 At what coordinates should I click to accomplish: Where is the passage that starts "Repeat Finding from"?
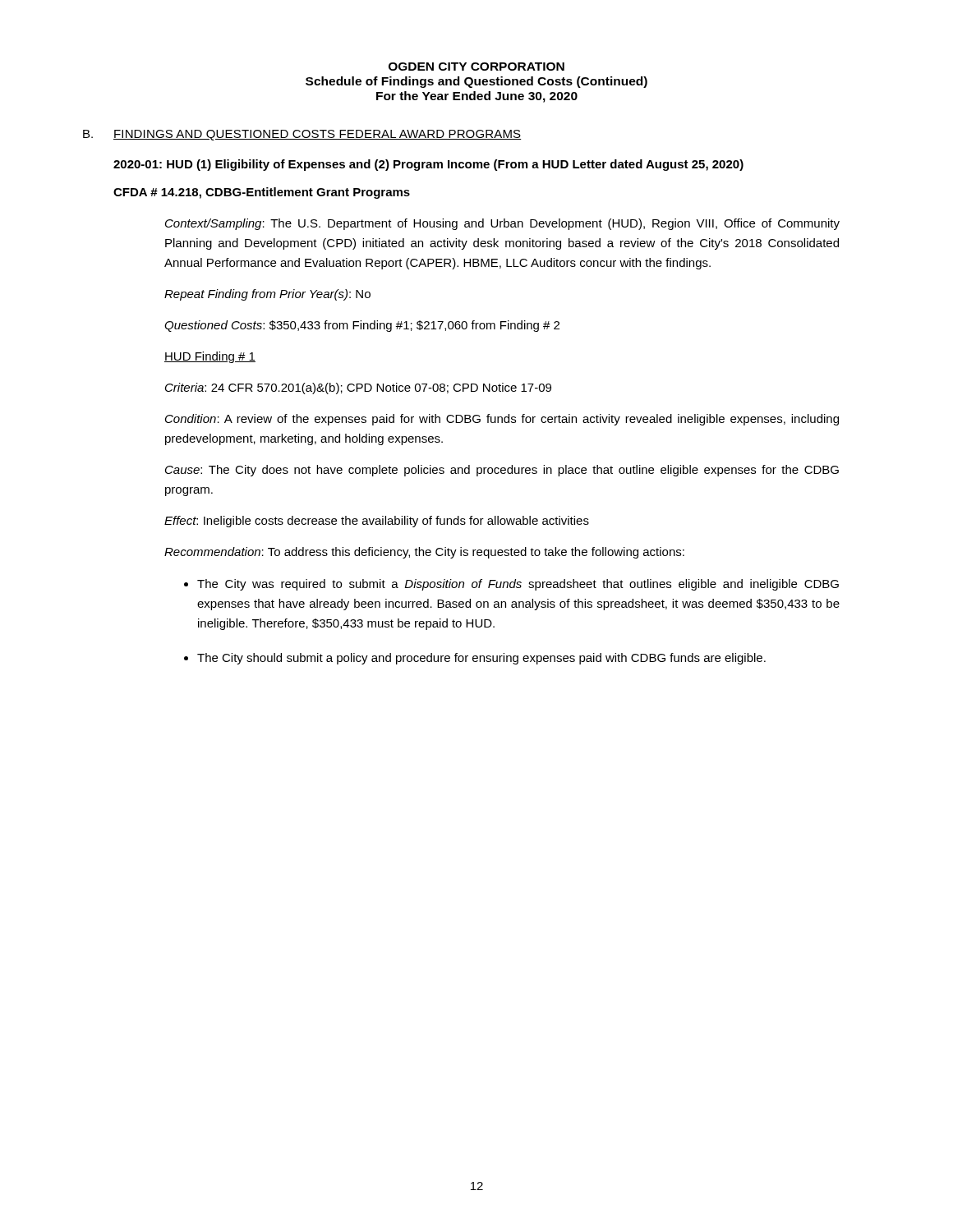click(x=268, y=293)
